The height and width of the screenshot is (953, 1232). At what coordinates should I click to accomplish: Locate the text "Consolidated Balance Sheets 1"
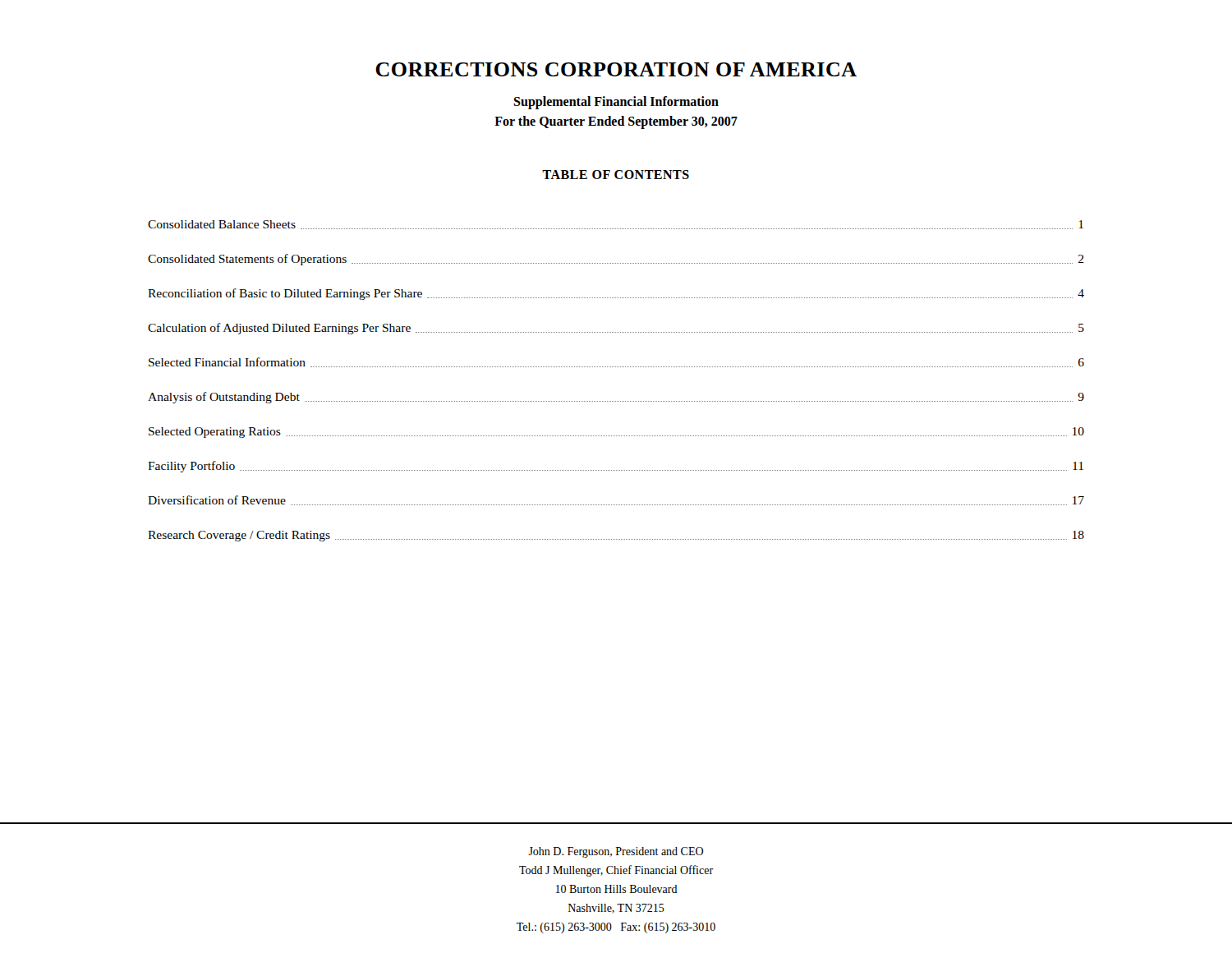616,224
